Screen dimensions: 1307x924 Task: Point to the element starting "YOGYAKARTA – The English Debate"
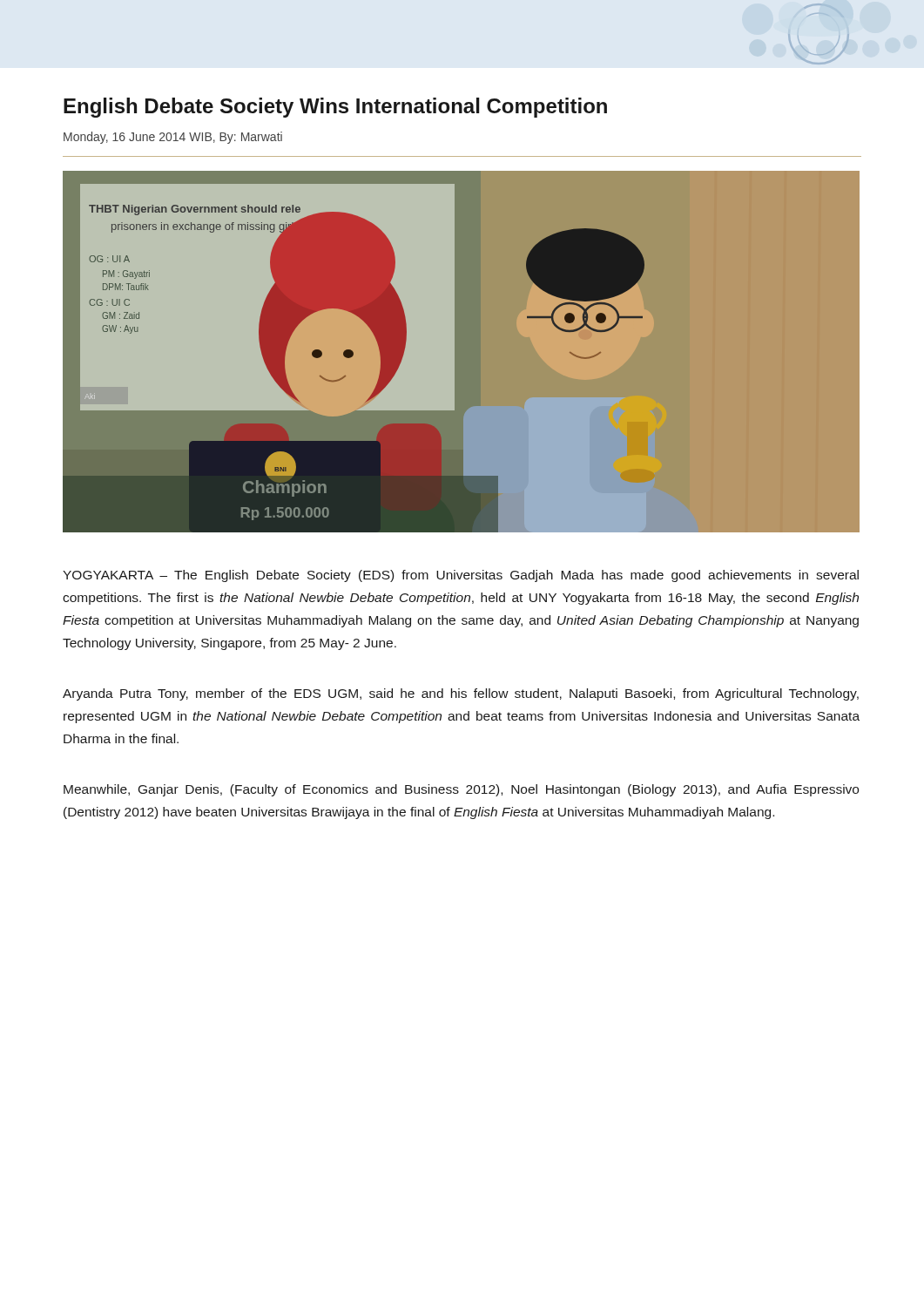pyautogui.click(x=461, y=609)
